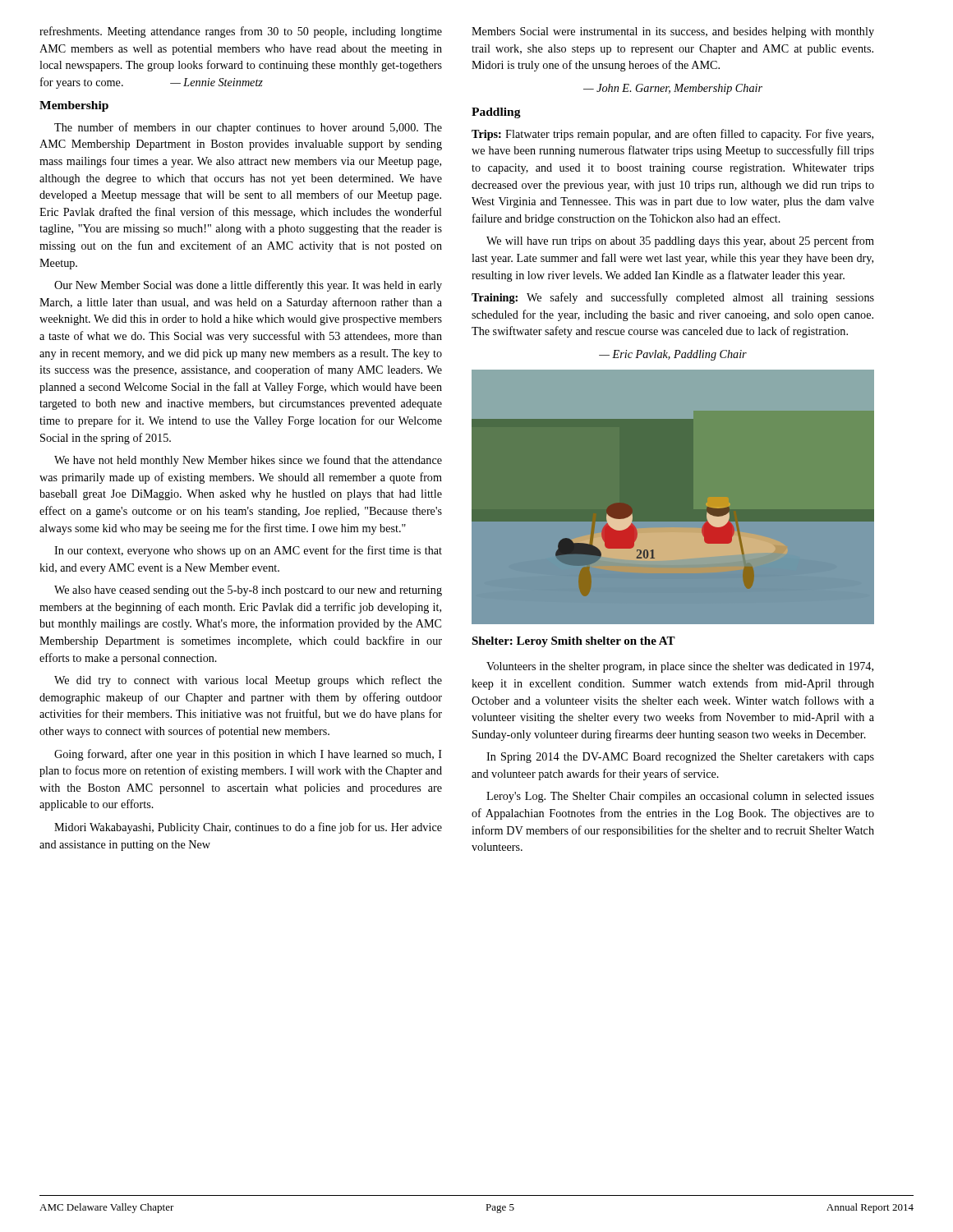Point to the block starting "The number of"
This screenshot has width=953, height=1232.
241,195
